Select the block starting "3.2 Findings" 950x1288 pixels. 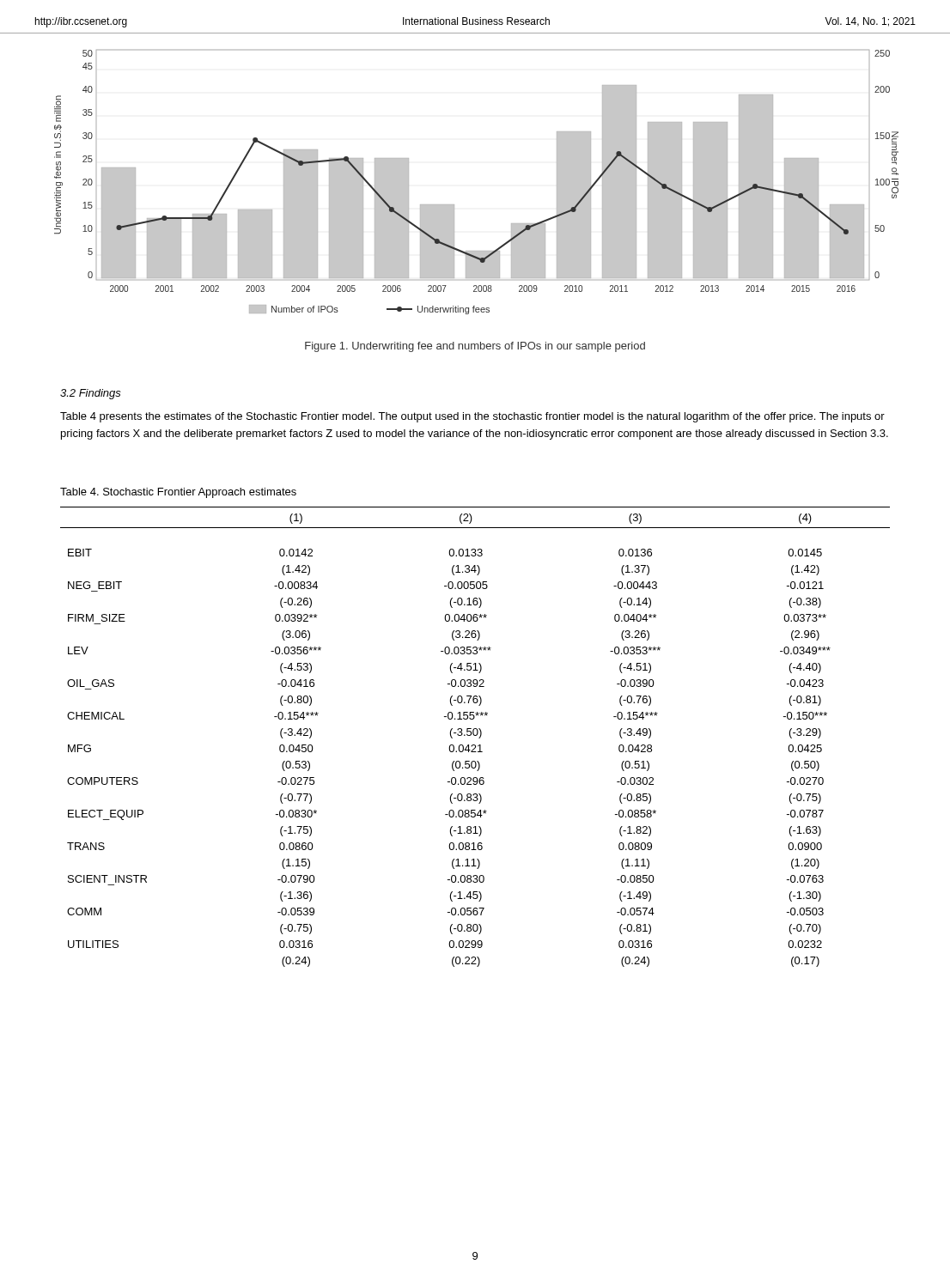pos(91,393)
